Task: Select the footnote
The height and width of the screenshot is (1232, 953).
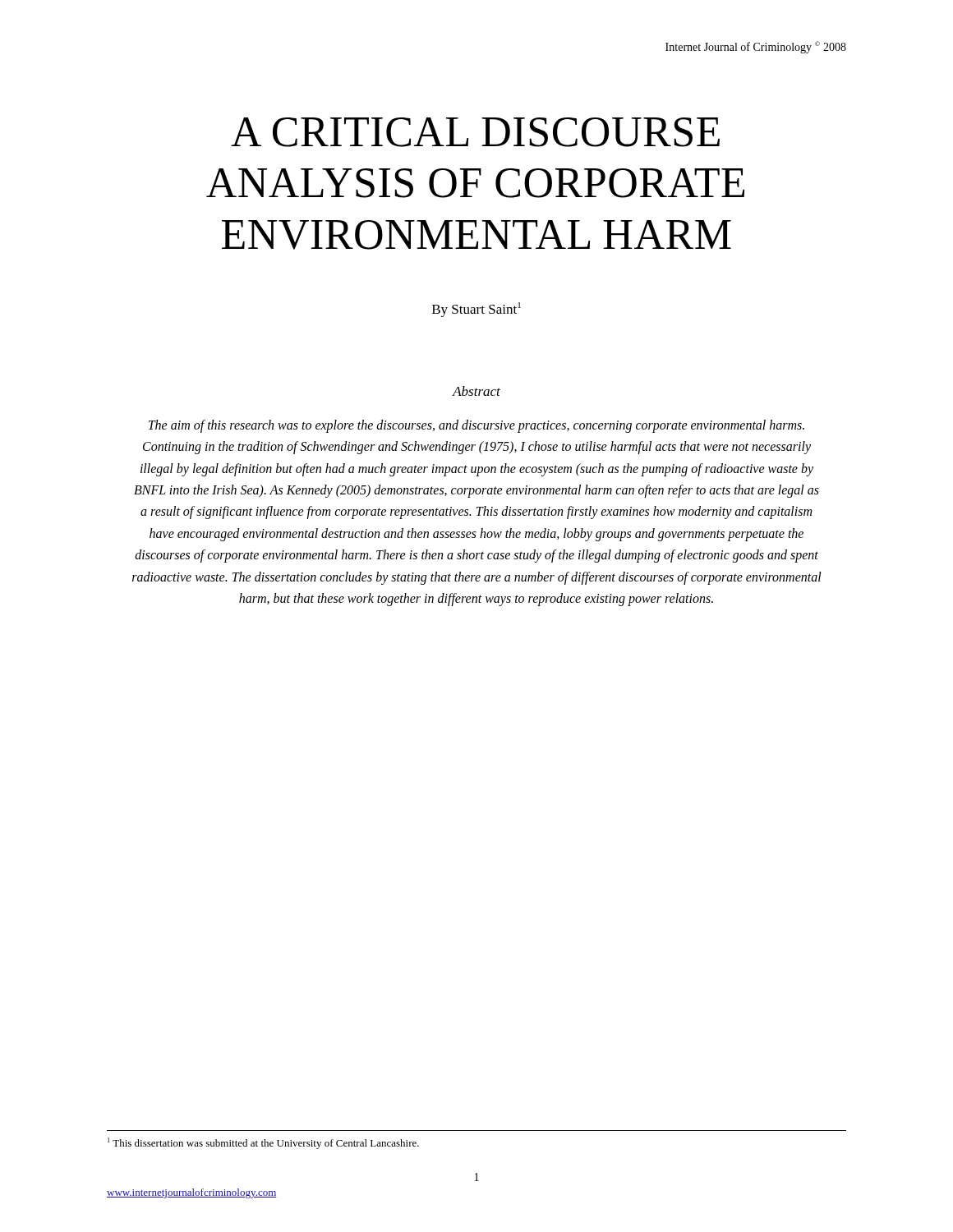Action: point(263,1142)
